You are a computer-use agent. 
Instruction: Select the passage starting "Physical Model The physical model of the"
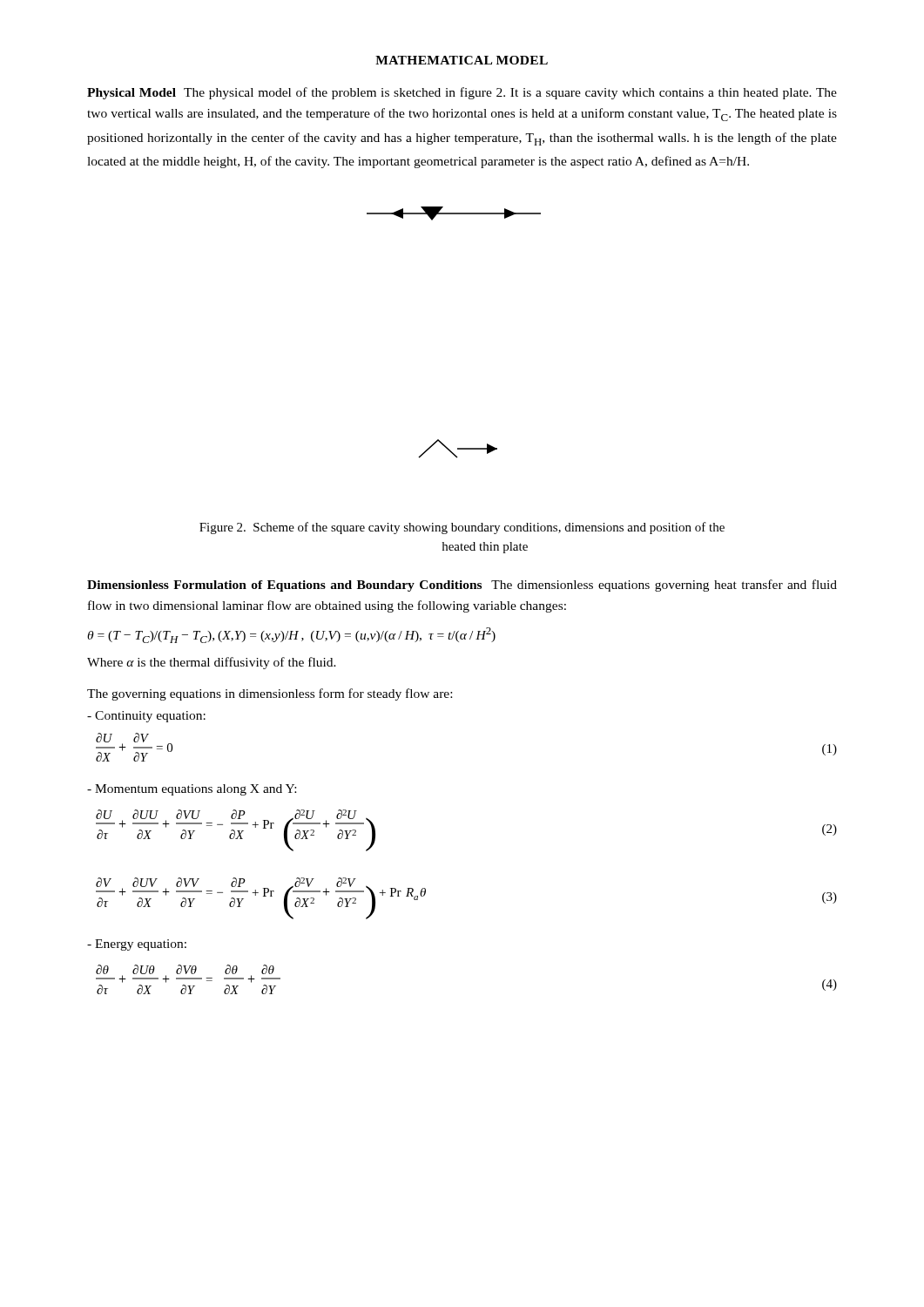point(462,126)
